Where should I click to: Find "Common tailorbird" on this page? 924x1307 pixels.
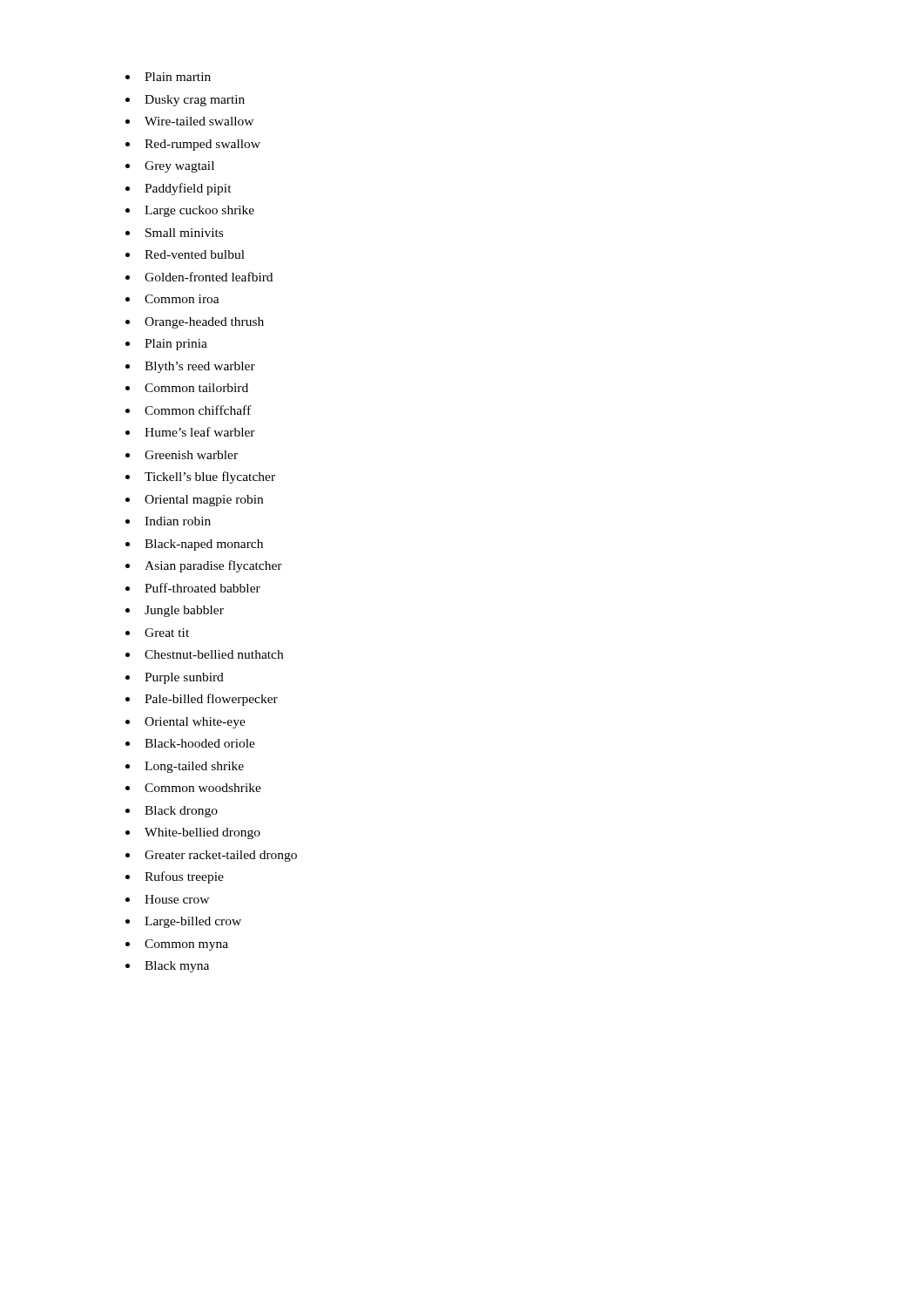(197, 388)
